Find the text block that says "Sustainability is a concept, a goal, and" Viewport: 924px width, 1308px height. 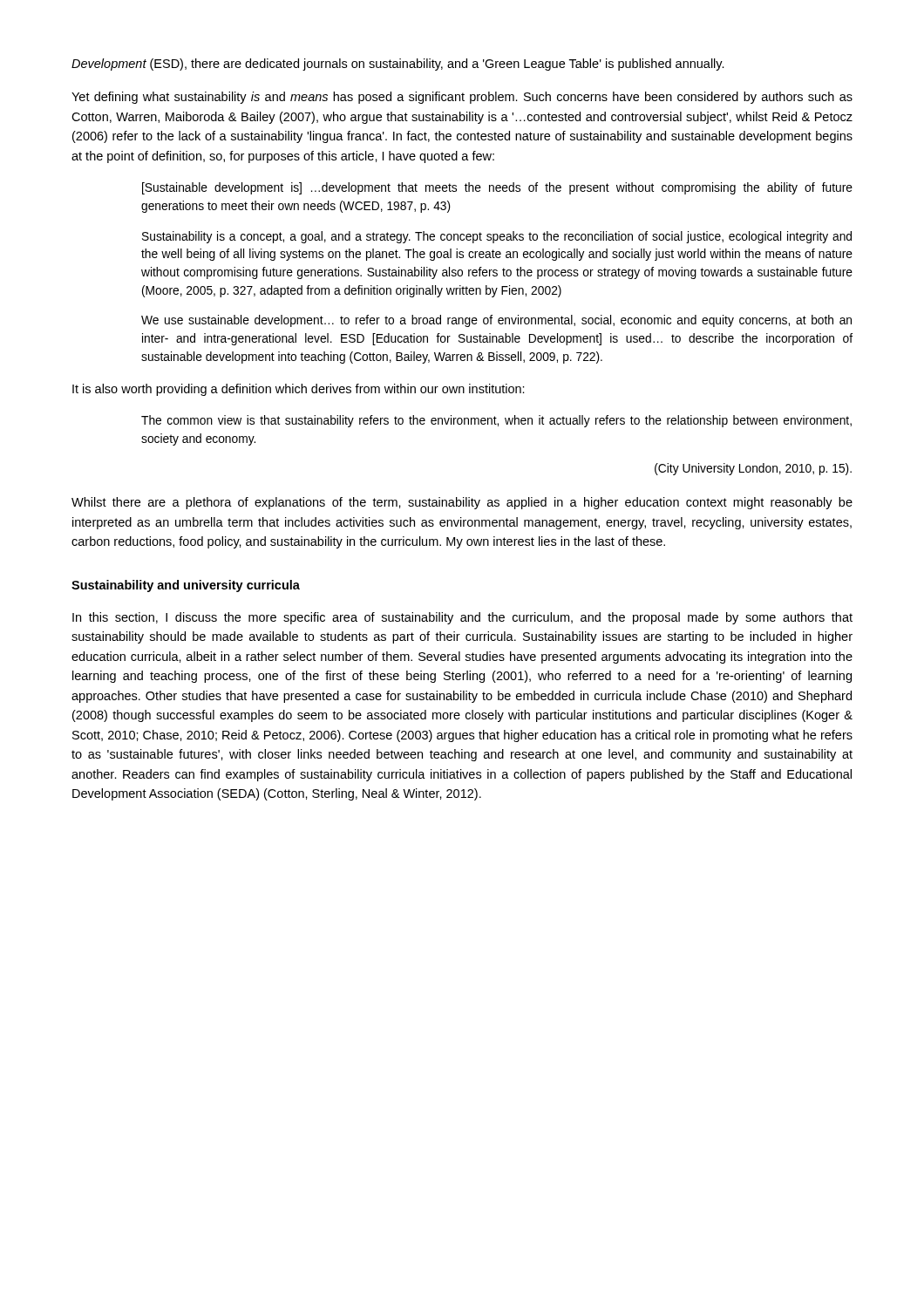pos(497,264)
